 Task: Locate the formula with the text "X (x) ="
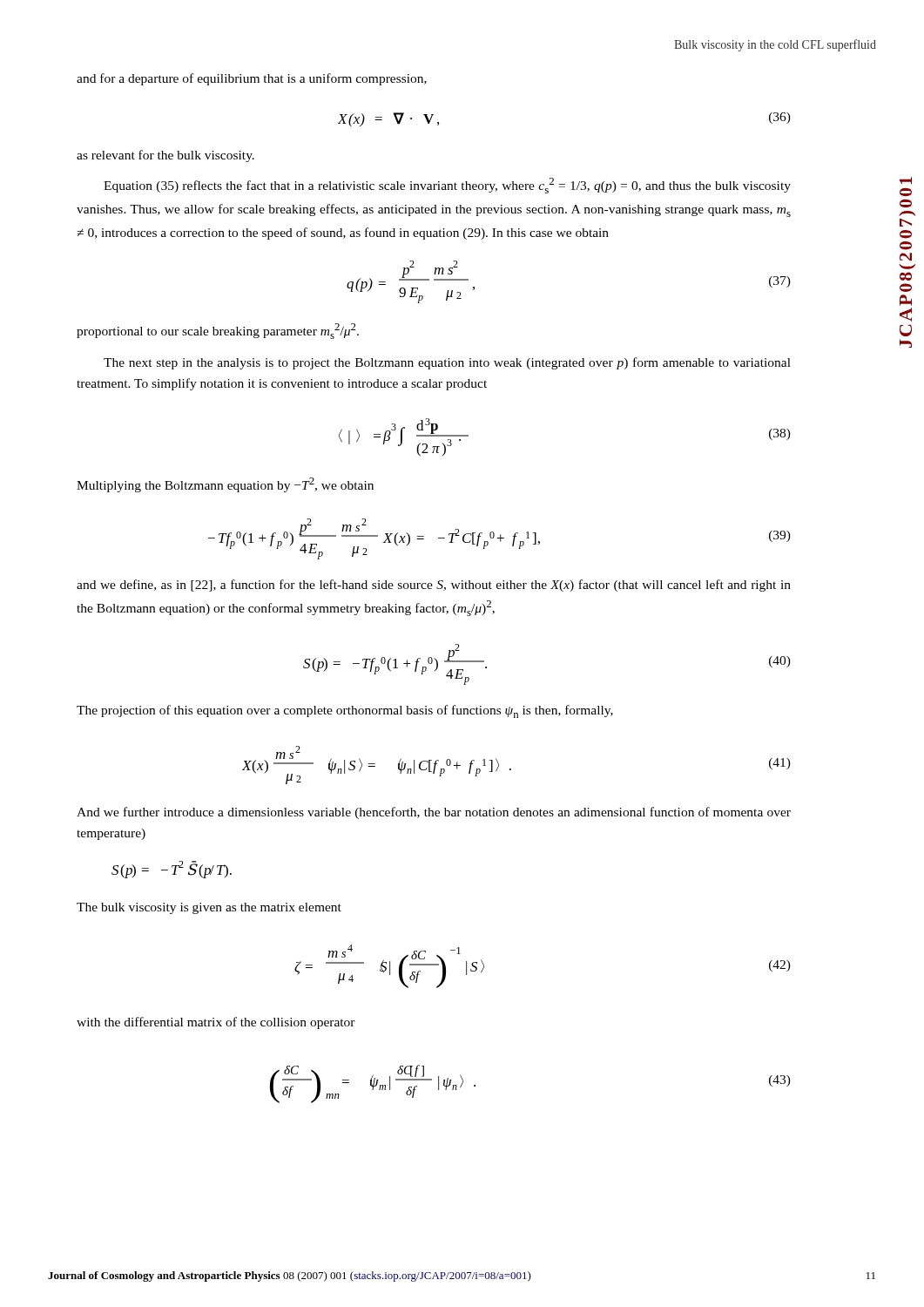pos(434,117)
